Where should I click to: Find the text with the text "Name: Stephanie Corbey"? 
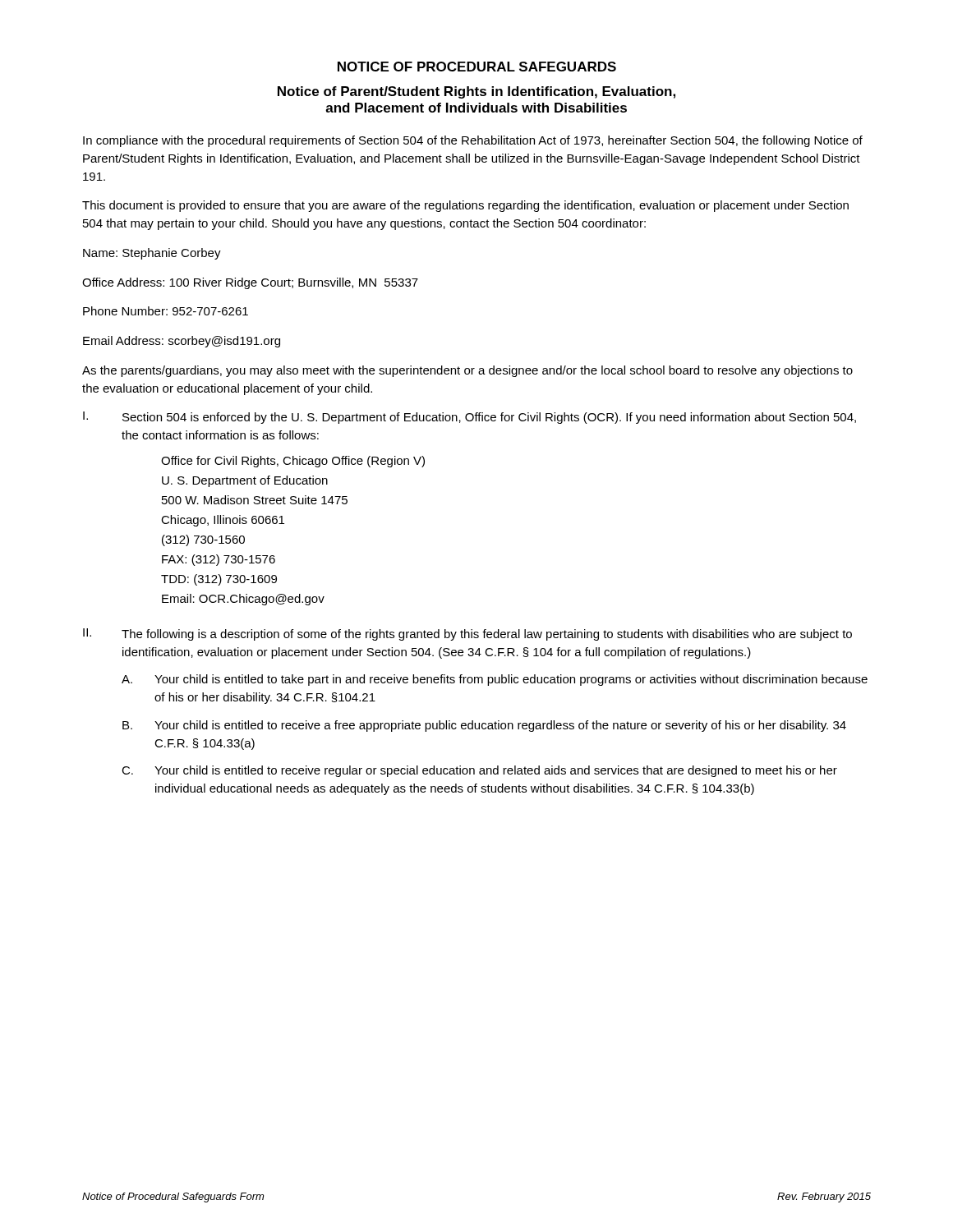pyautogui.click(x=151, y=252)
